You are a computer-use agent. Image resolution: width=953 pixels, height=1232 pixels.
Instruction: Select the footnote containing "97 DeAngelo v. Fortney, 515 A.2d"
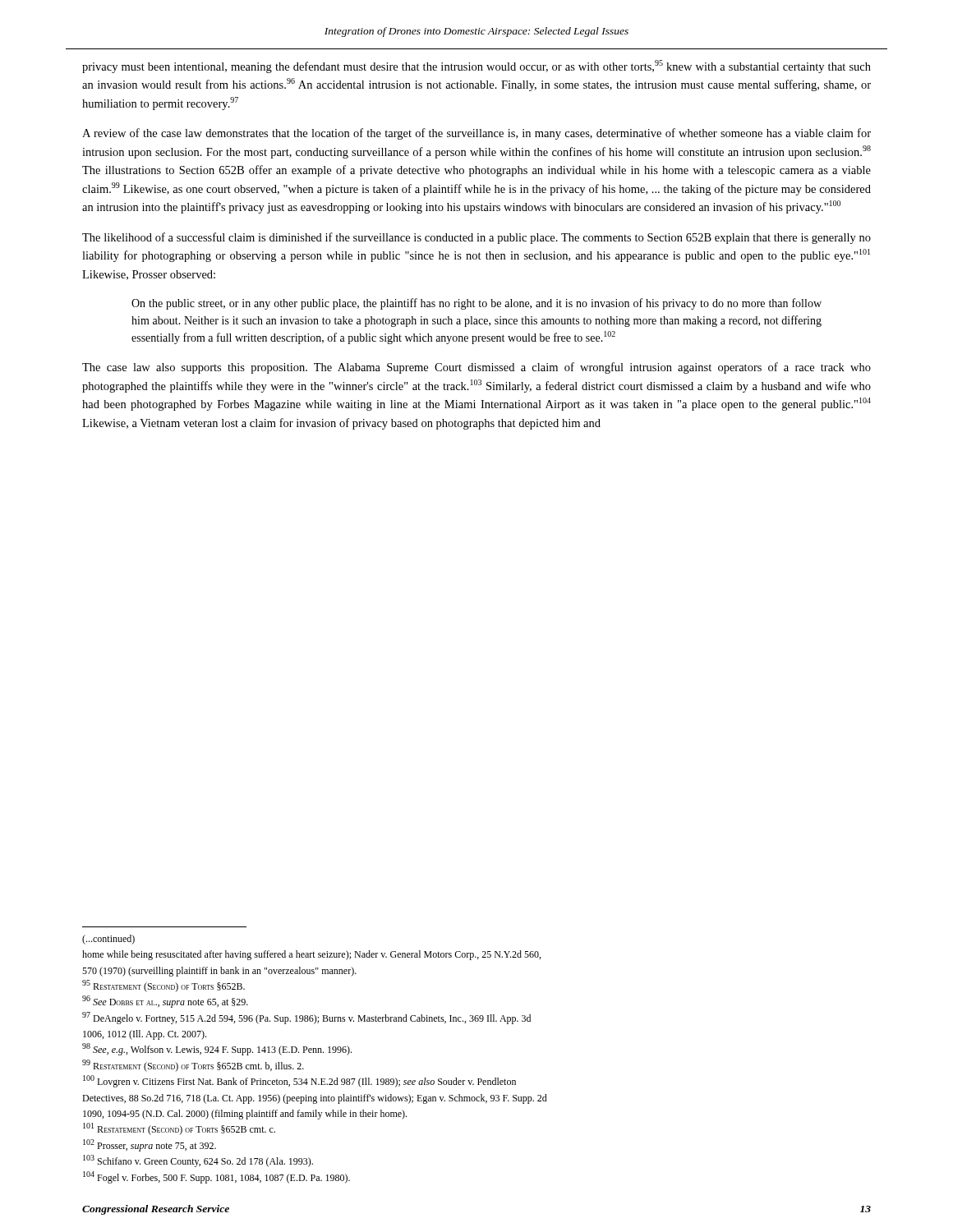(307, 1018)
